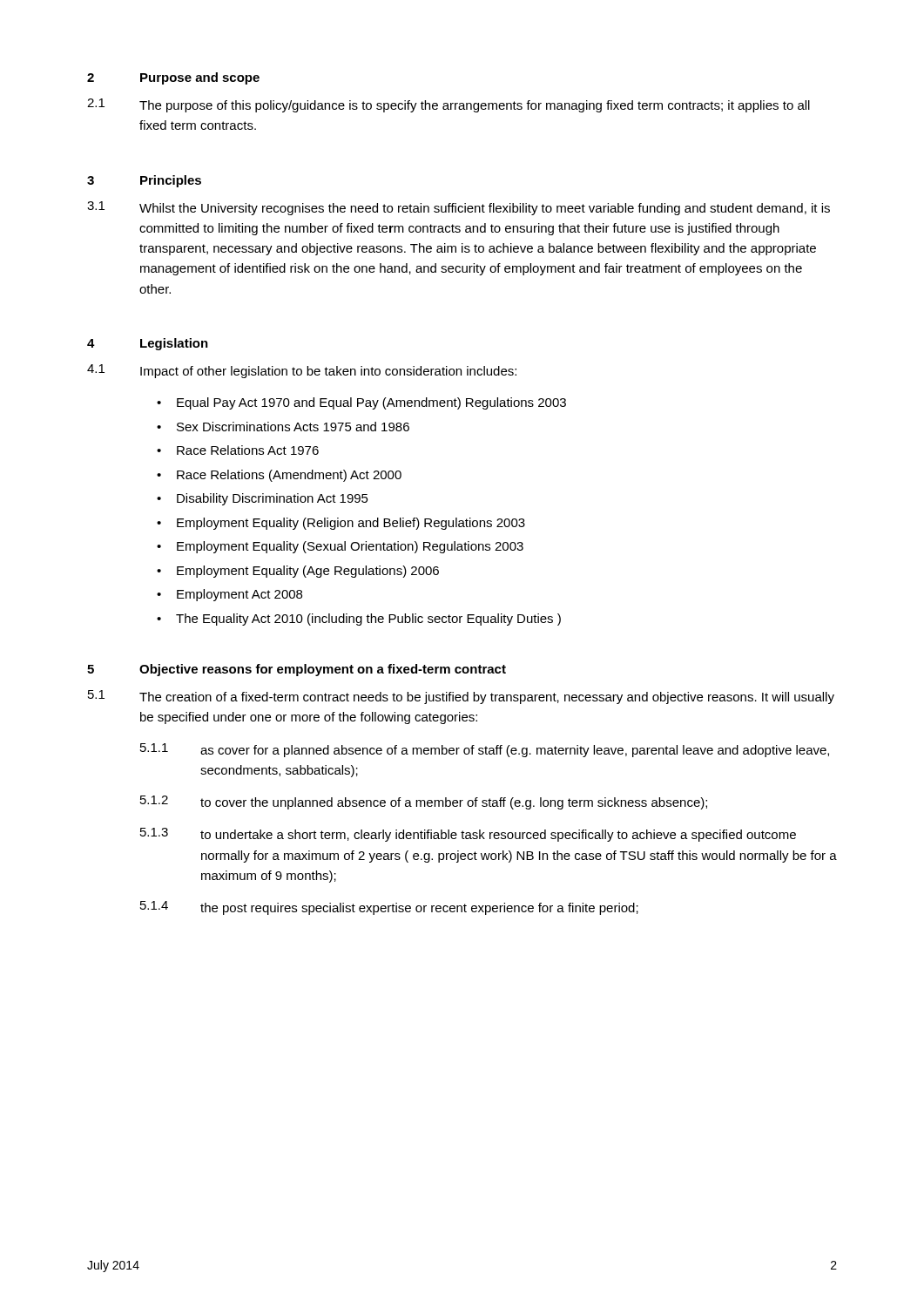The height and width of the screenshot is (1307, 924).
Task: Point to the region starting "Impact of other legislation to"
Action: point(329,371)
